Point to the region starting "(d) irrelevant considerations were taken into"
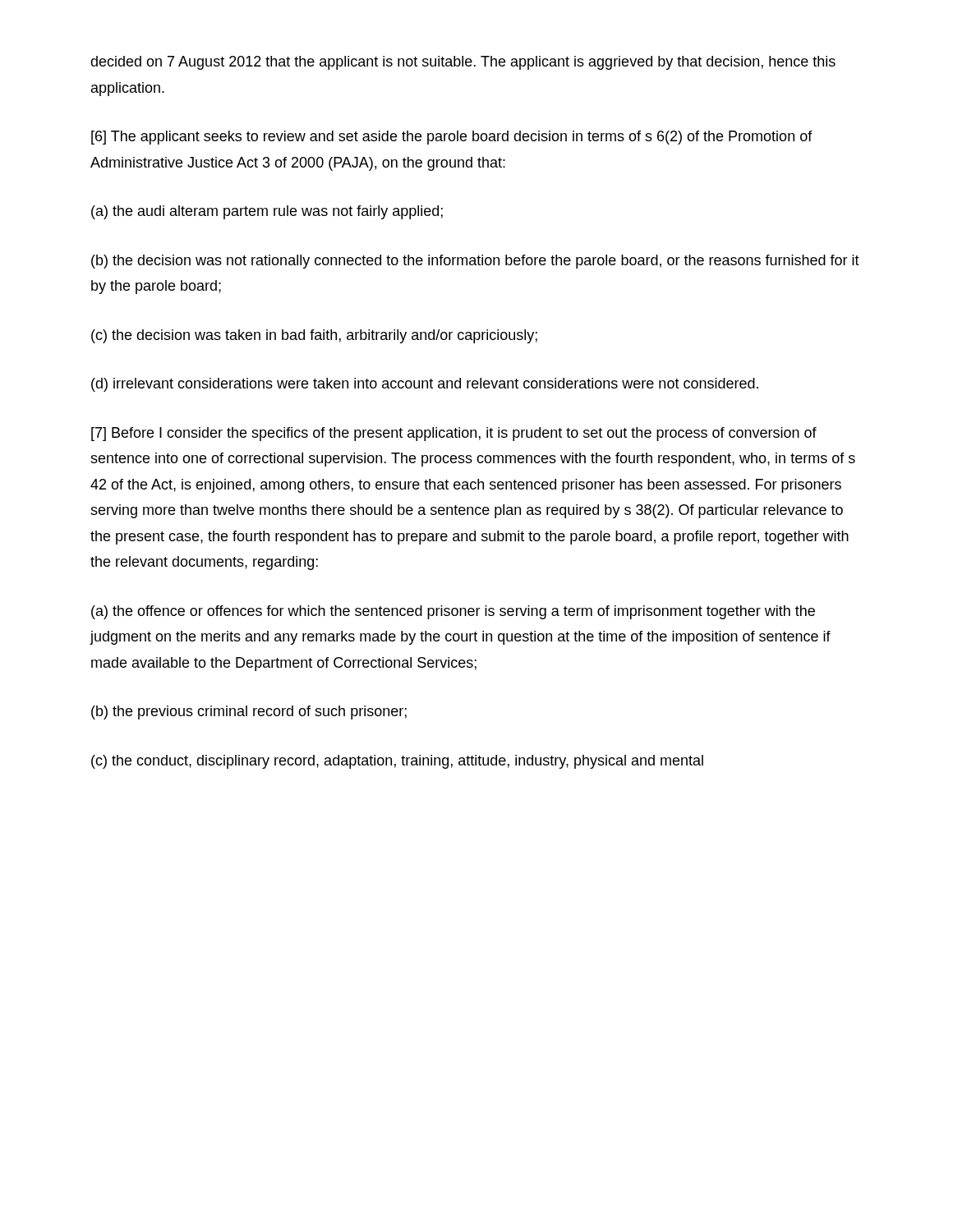This screenshot has width=953, height=1232. click(425, 384)
